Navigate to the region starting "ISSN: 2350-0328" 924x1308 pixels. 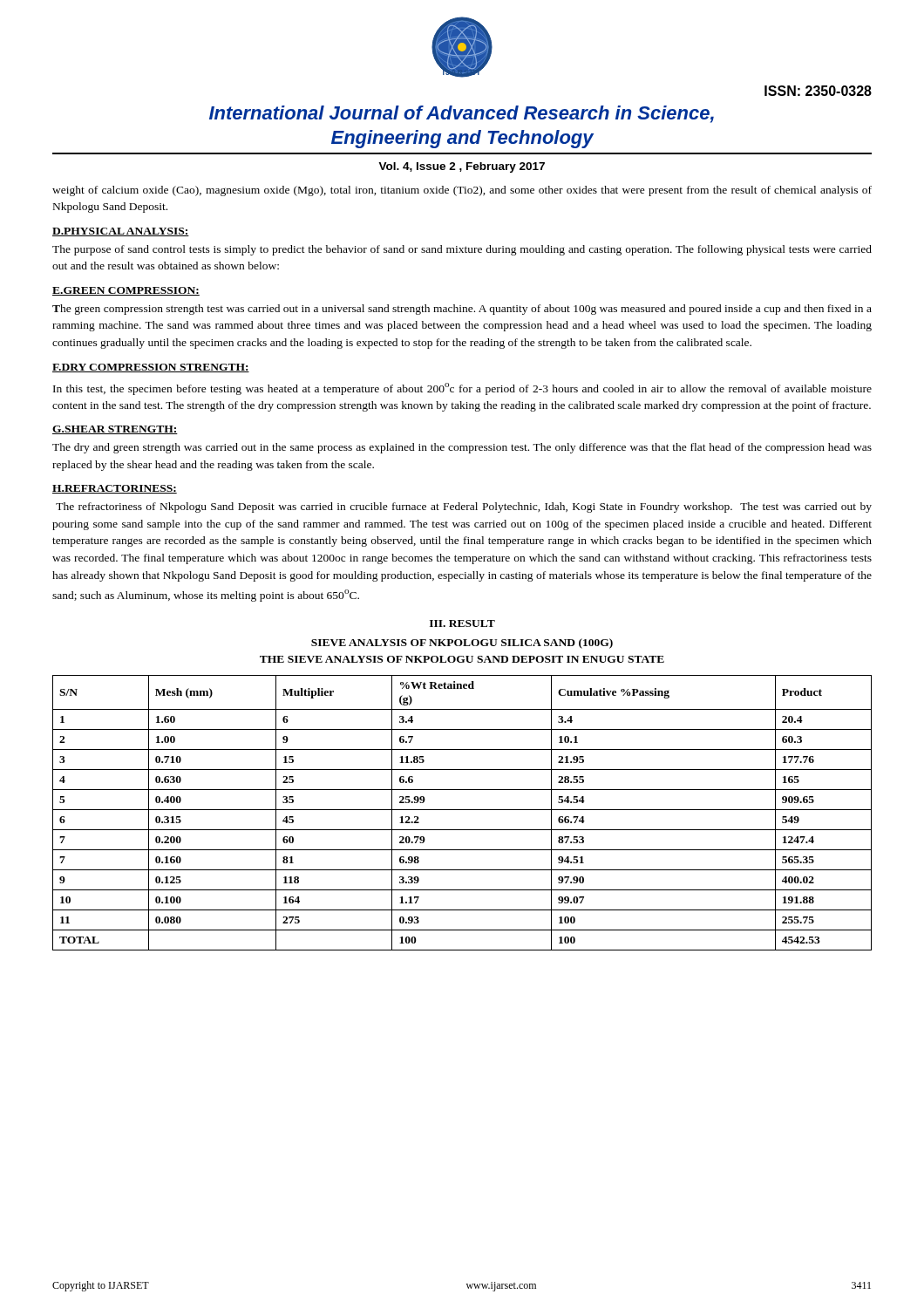818,91
